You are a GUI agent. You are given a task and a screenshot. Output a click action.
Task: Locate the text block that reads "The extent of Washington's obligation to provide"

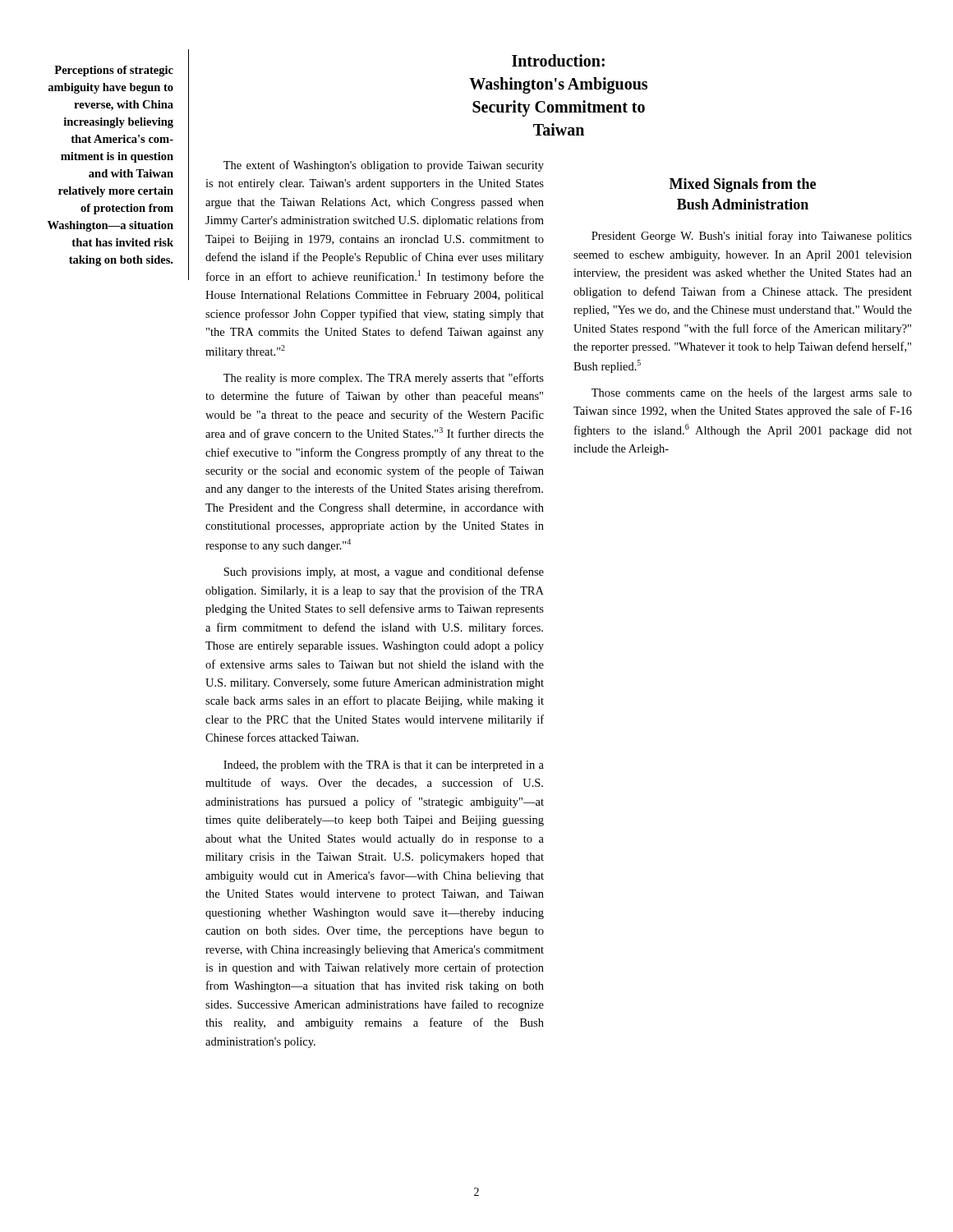tap(375, 258)
